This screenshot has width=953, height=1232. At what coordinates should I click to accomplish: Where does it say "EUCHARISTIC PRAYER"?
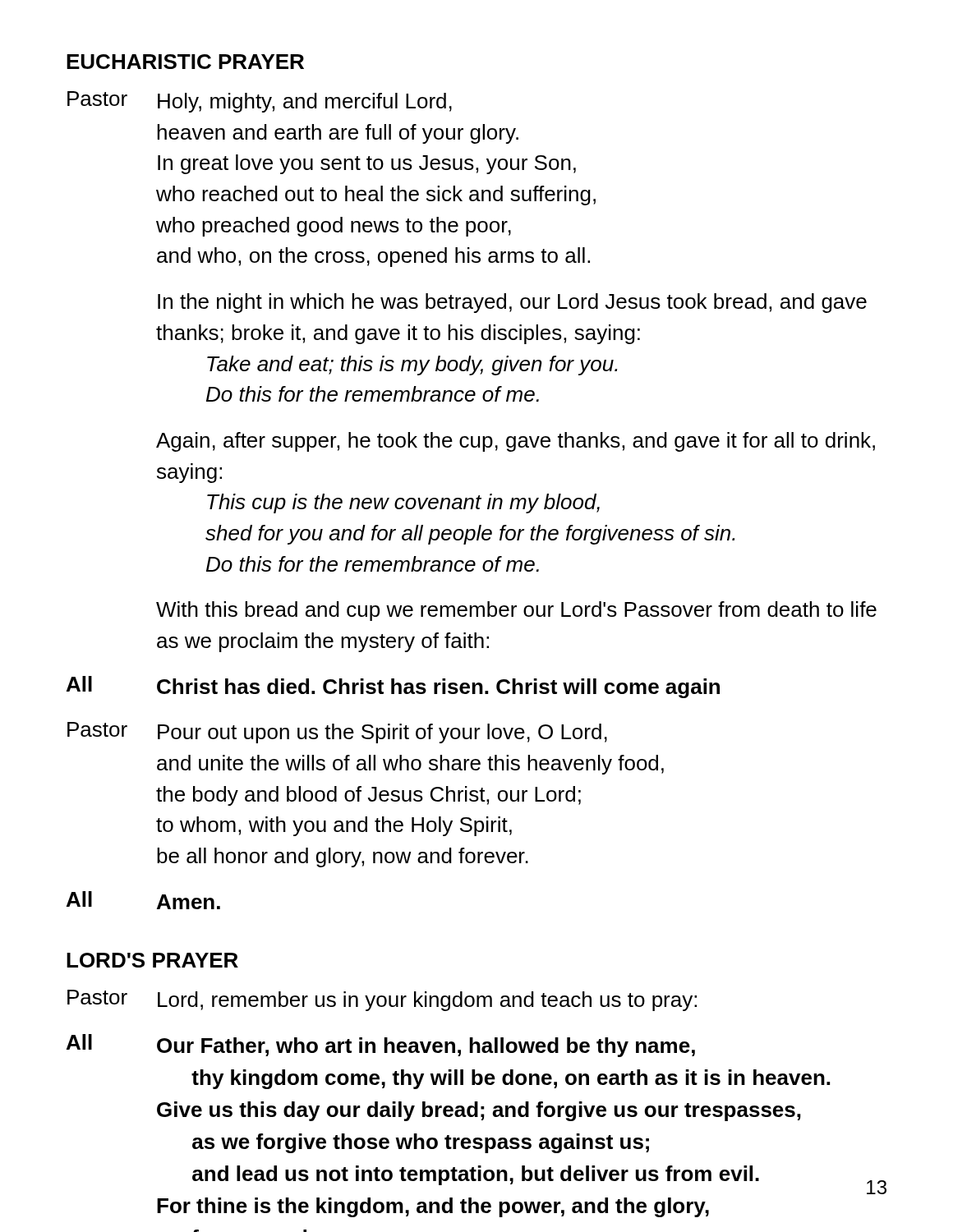click(x=185, y=62)
